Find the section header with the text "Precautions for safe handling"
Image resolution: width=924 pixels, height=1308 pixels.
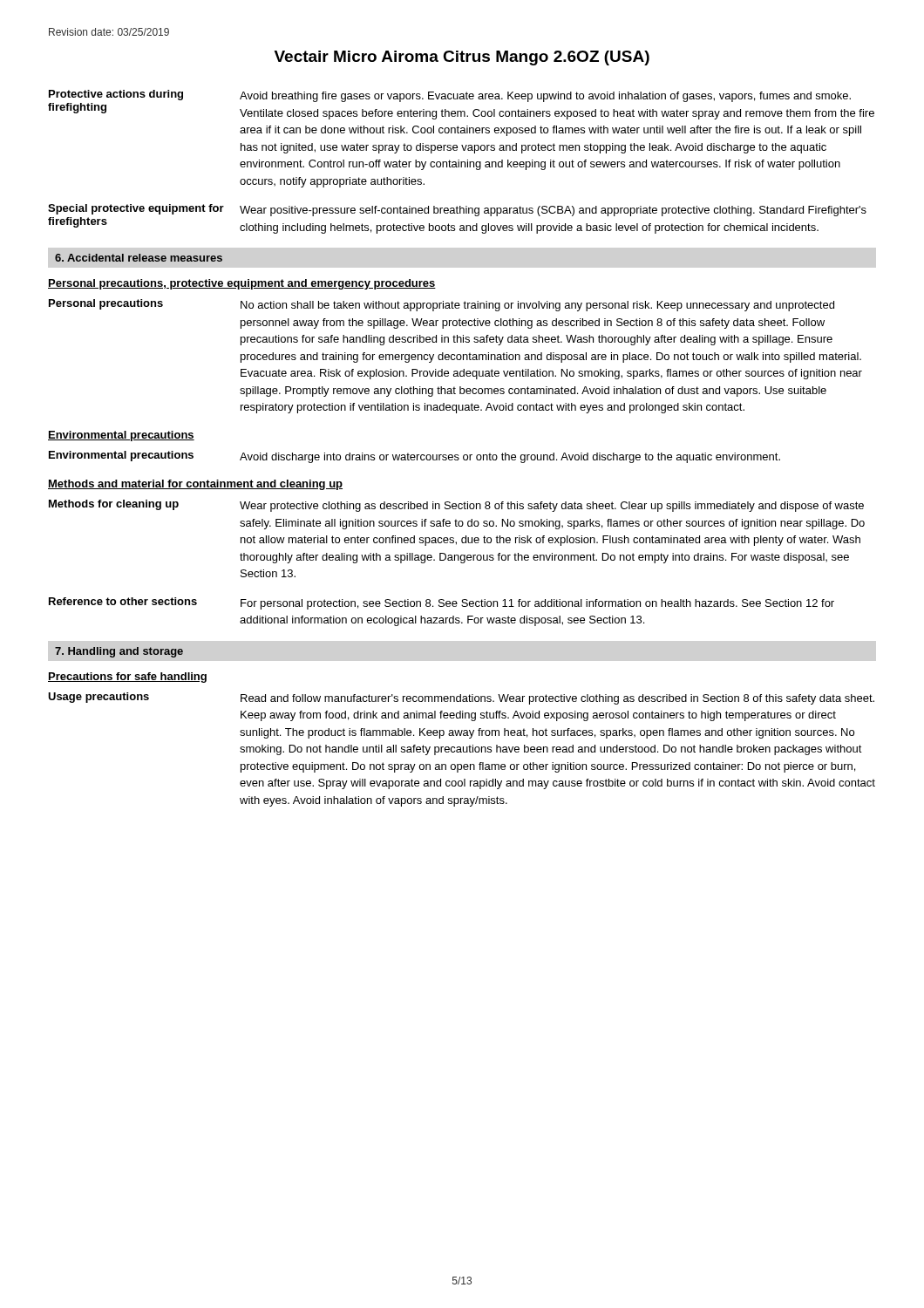pos(128,676)
